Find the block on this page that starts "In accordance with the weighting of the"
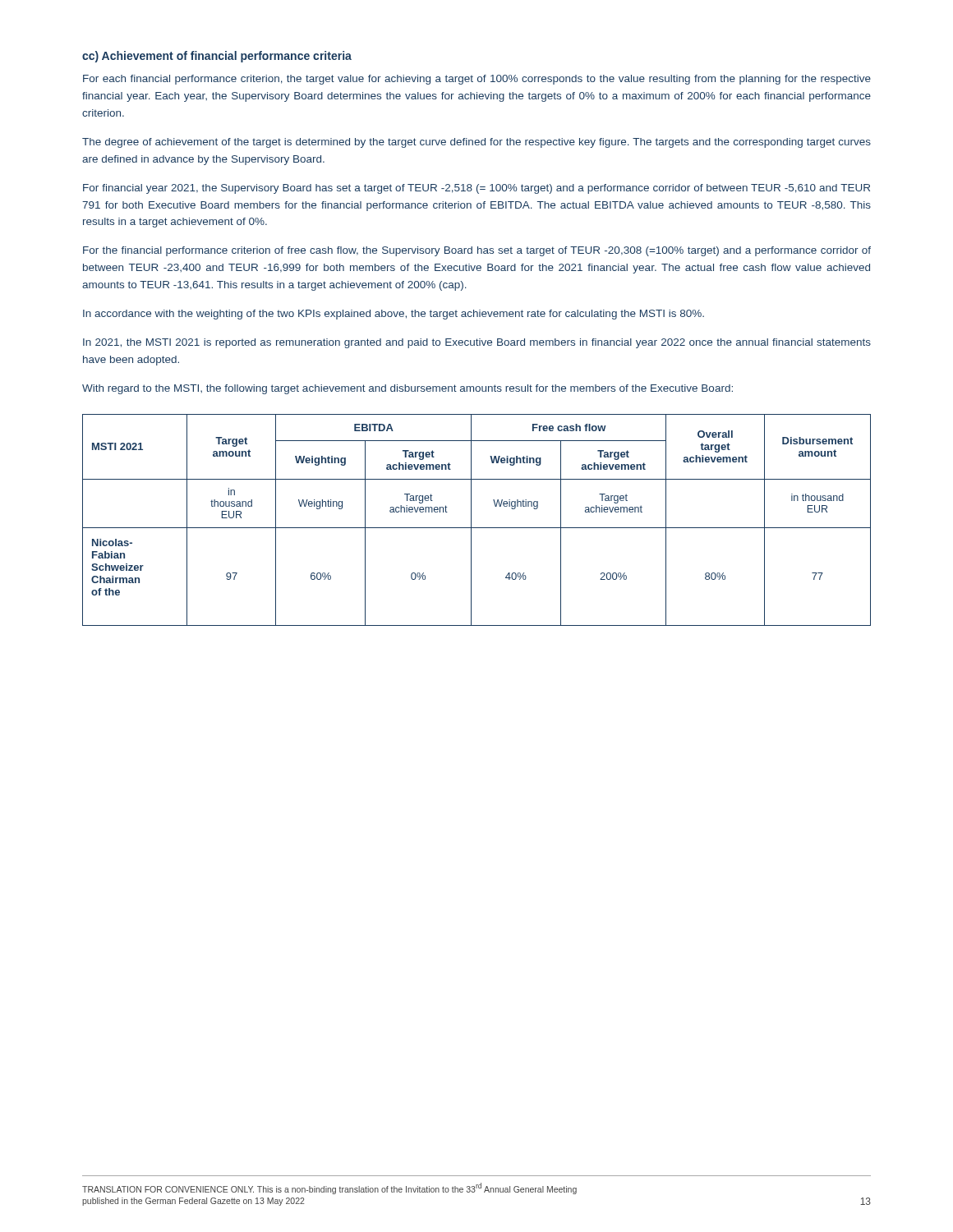 tap(393, 313)
